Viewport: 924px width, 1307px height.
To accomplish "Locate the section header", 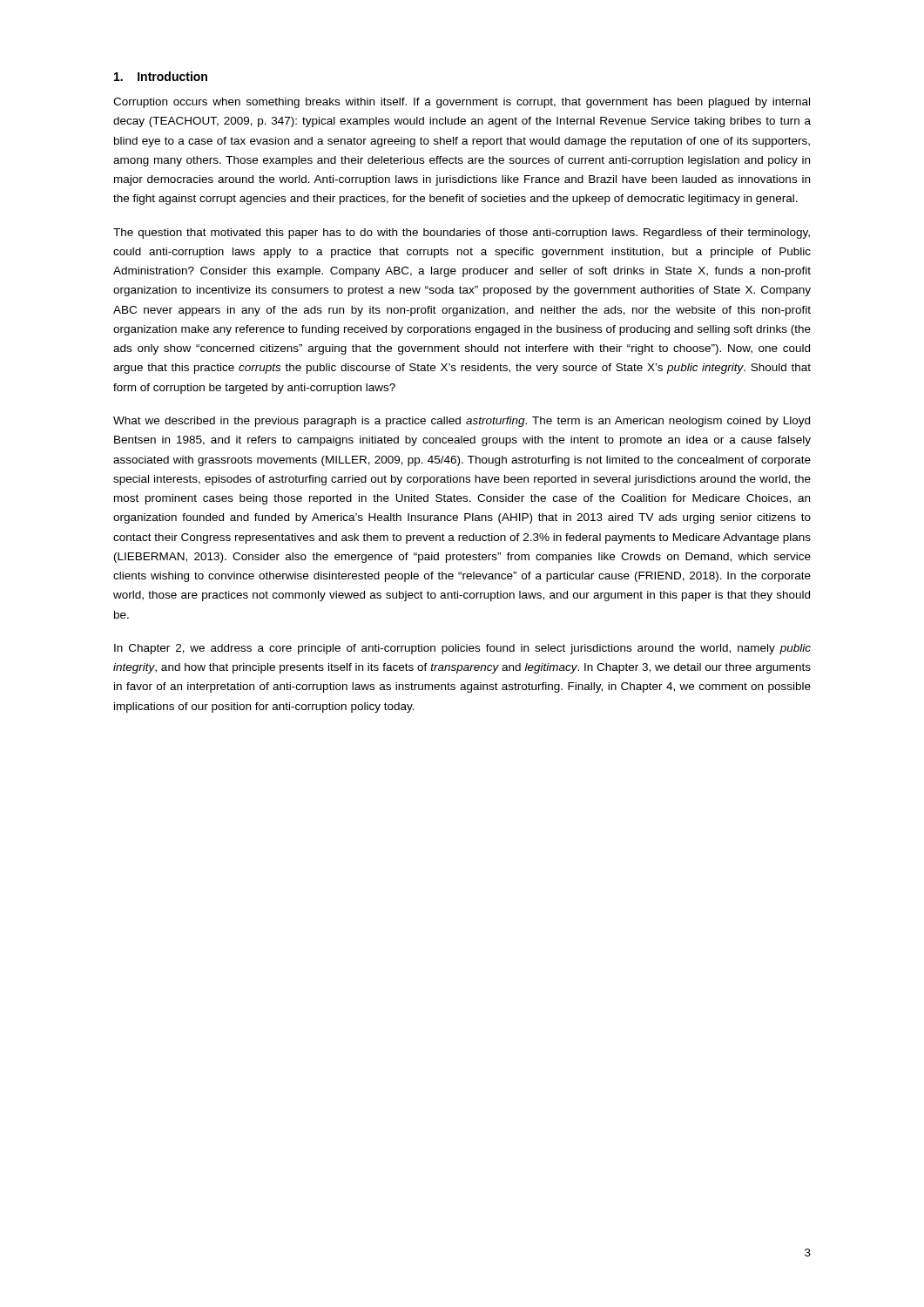I will pyautogui.click(x=161, y=77).
